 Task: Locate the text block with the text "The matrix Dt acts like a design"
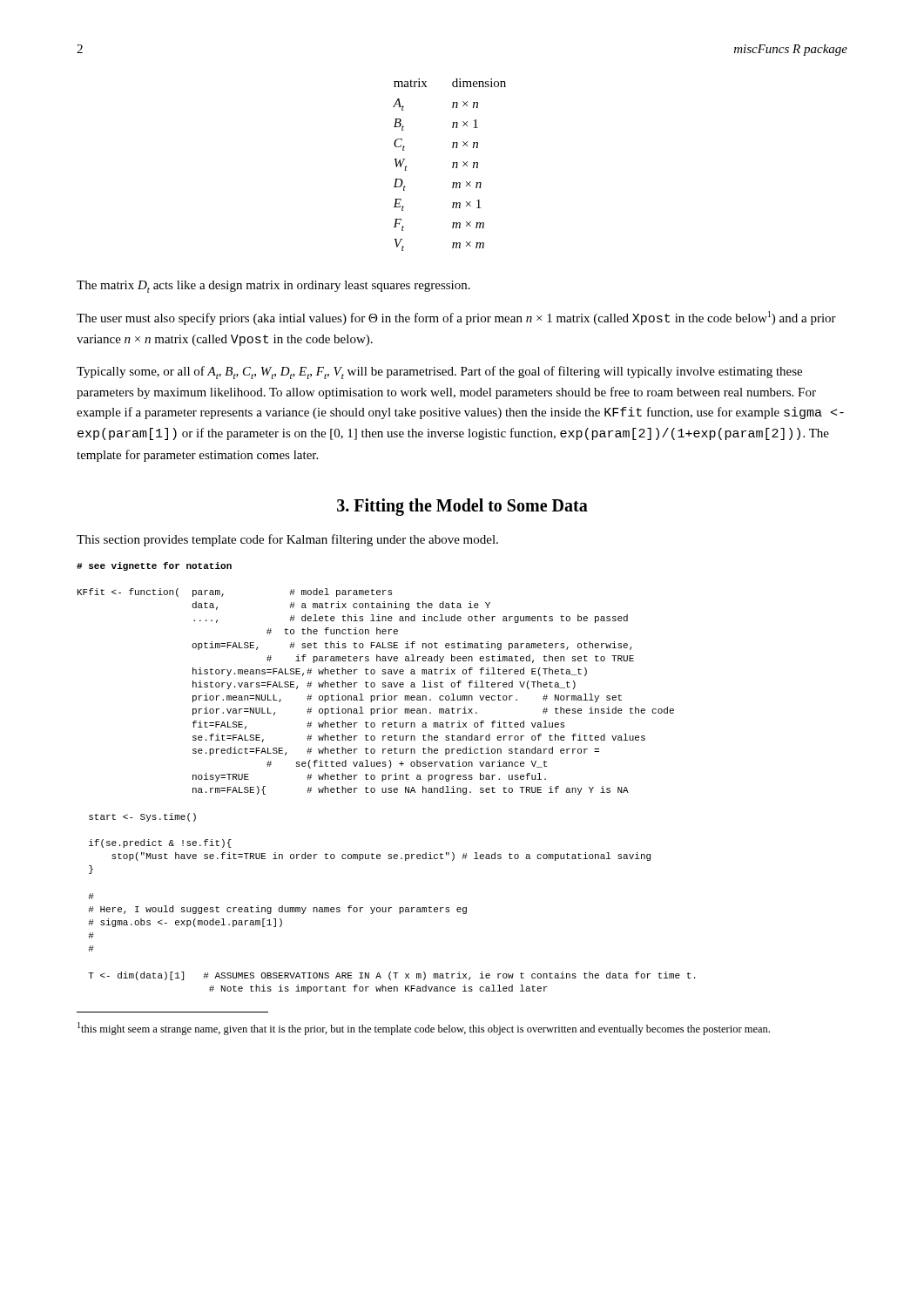pos(462,286)
